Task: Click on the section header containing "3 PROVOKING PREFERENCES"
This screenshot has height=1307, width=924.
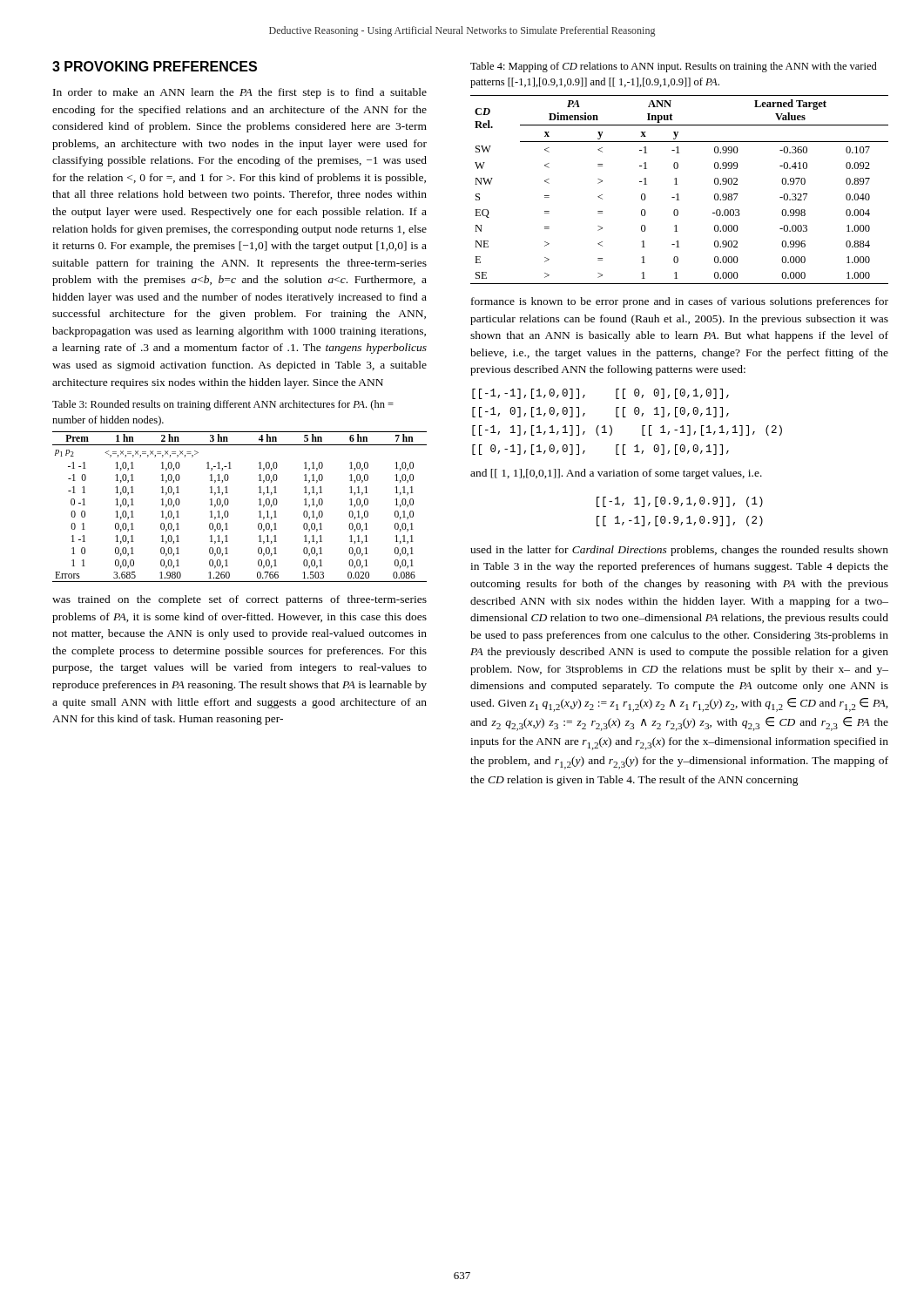Action: pos(155,67)
